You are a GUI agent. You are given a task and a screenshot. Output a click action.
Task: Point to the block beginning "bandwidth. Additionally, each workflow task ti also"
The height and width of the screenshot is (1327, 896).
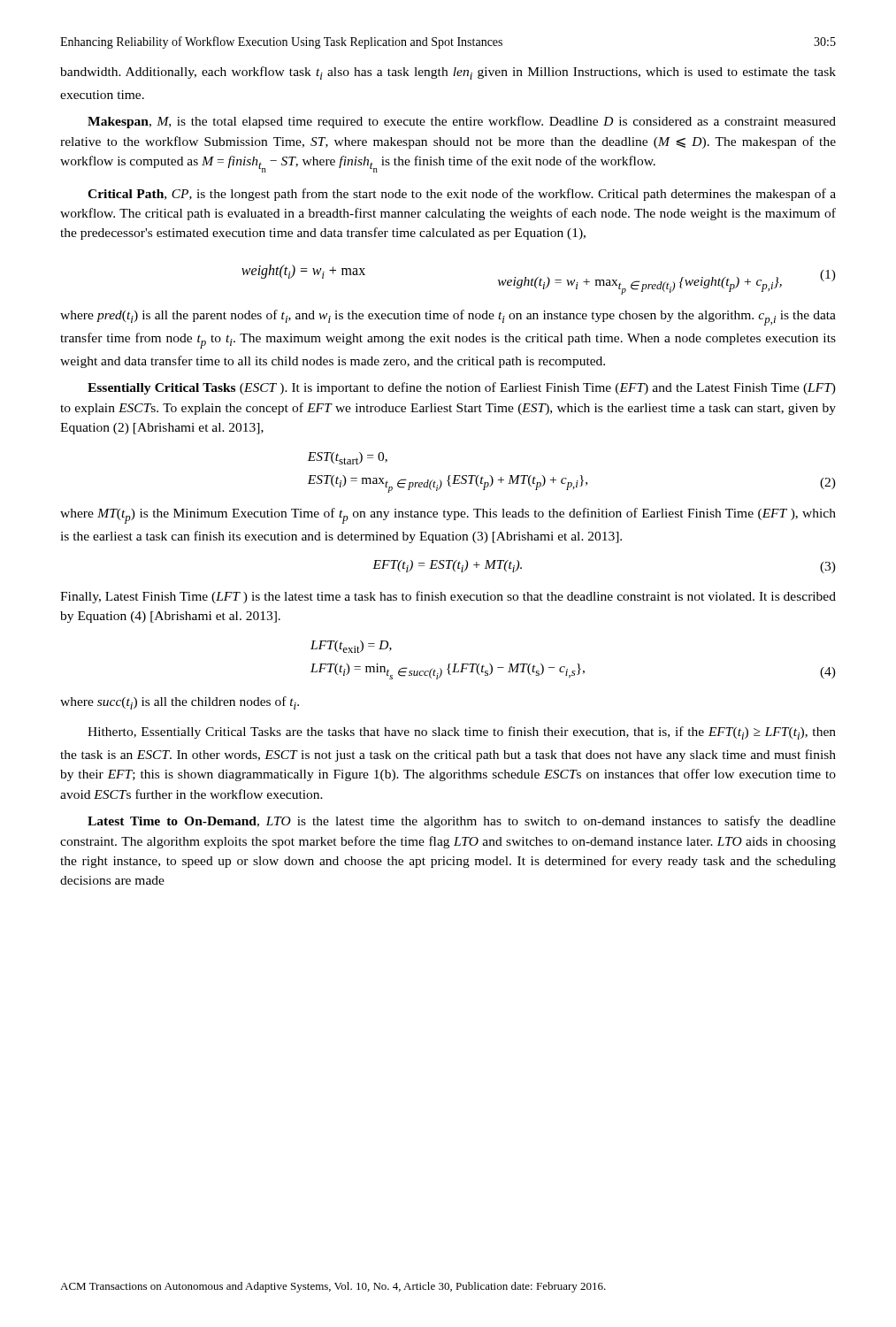(448, 83)
